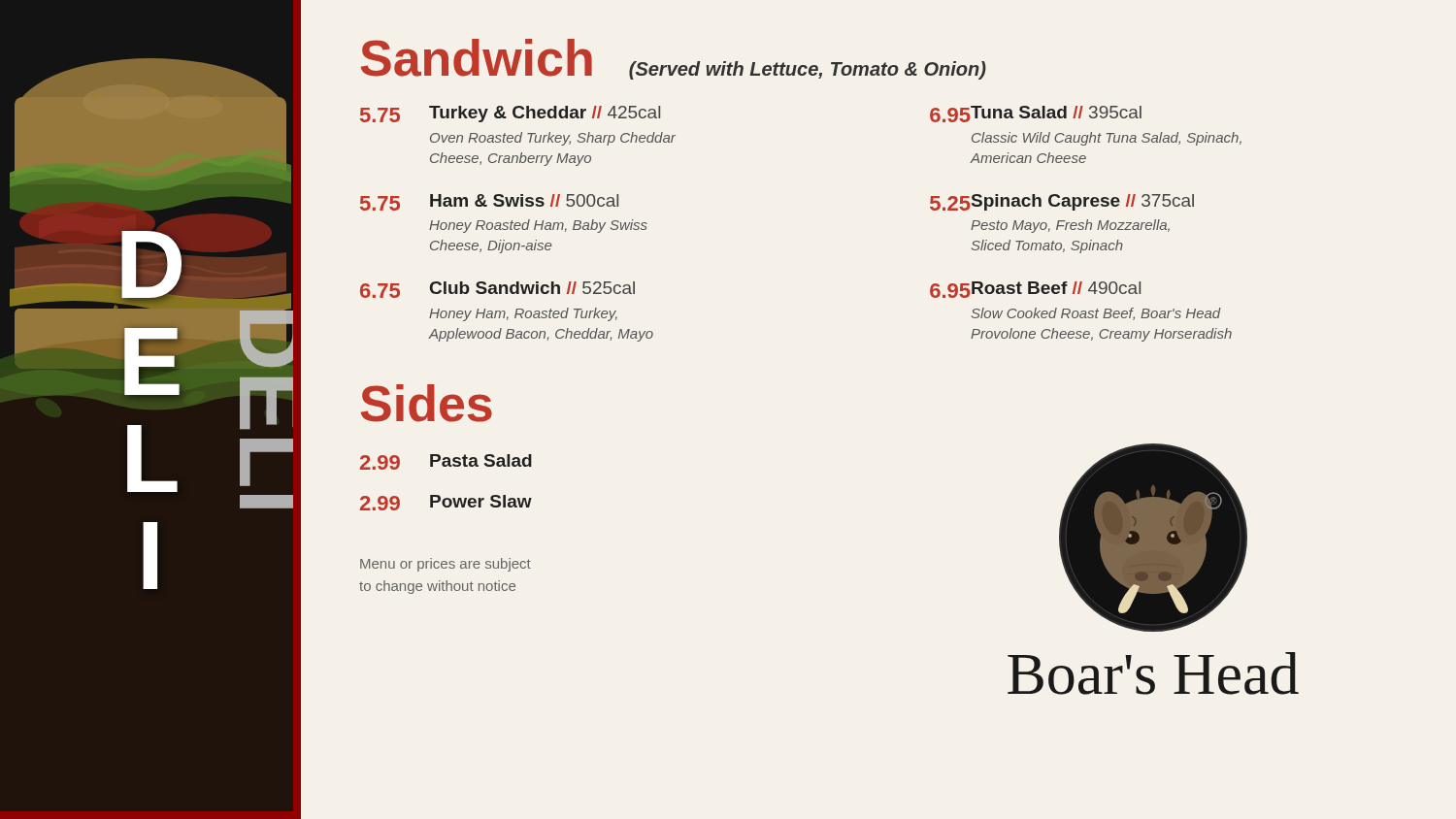The height and width of the screenshot is (819, 1456).
Task: Locate the text with the text "(Served with Lettuce, Tomato & Onion)"
Action: (x=807, y=69)
